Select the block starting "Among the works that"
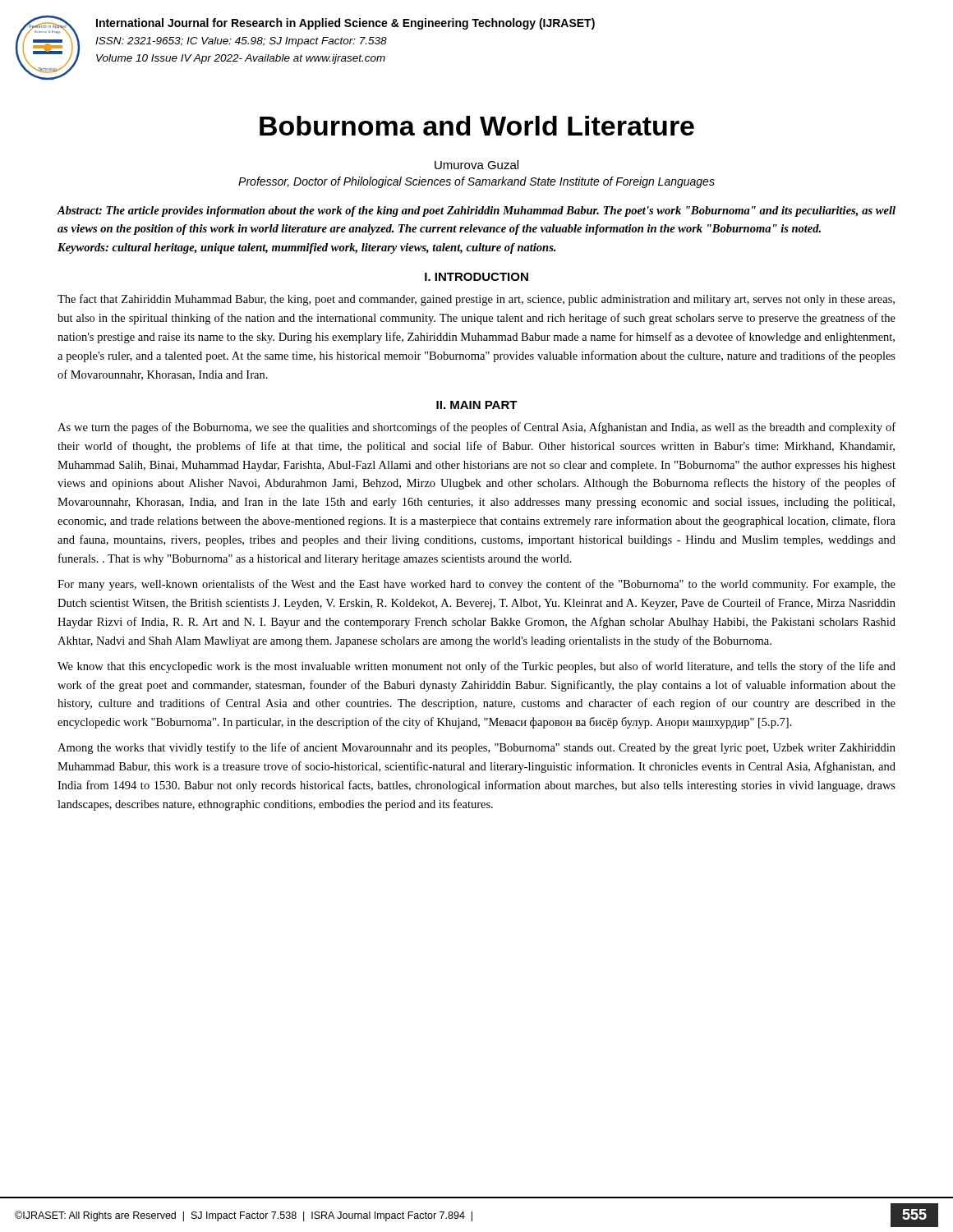The image size is (953, 1232). click(476, 776)
